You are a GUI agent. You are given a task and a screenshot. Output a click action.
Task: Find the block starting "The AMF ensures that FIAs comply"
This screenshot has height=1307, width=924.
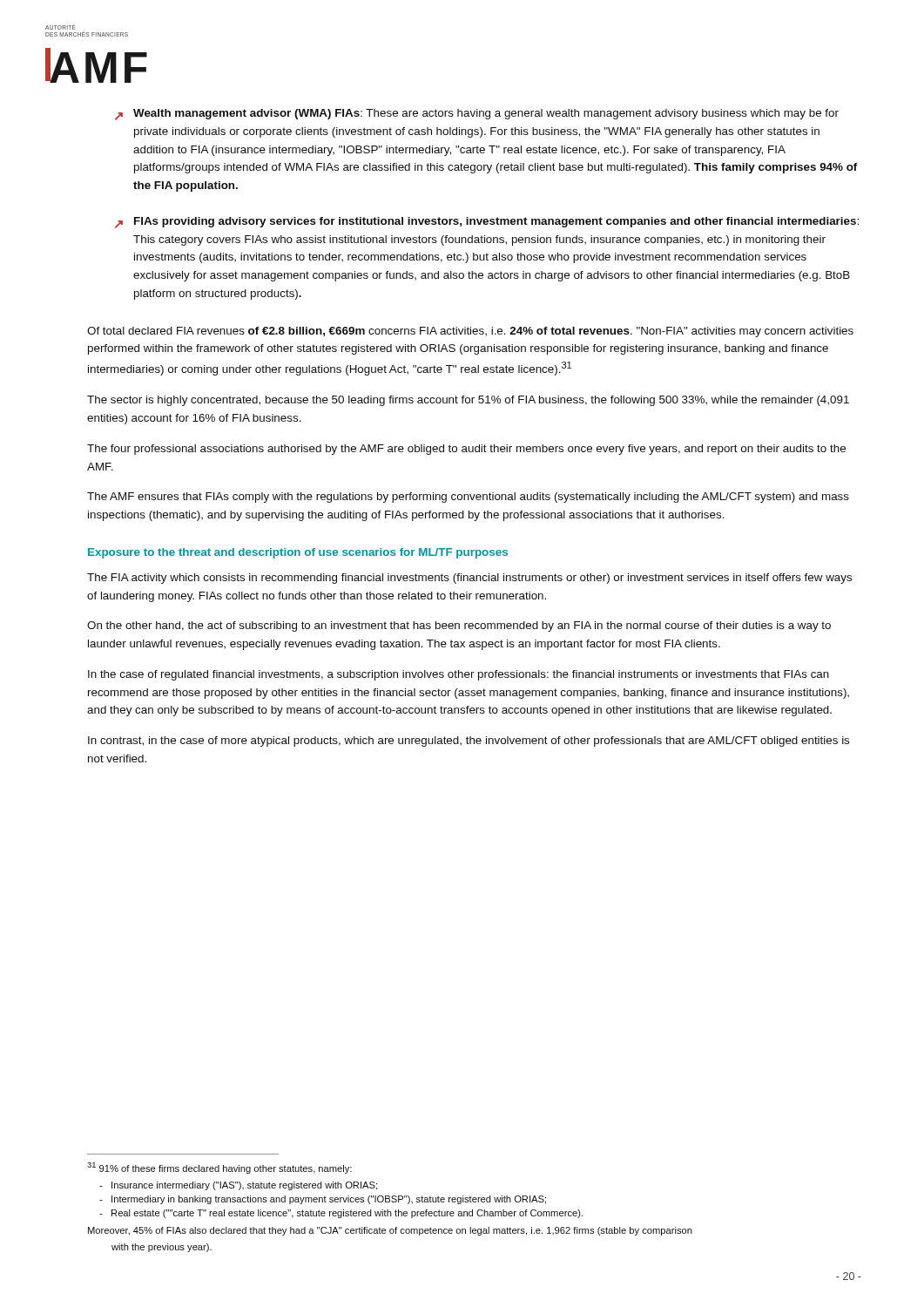click(x=468, y=506)
